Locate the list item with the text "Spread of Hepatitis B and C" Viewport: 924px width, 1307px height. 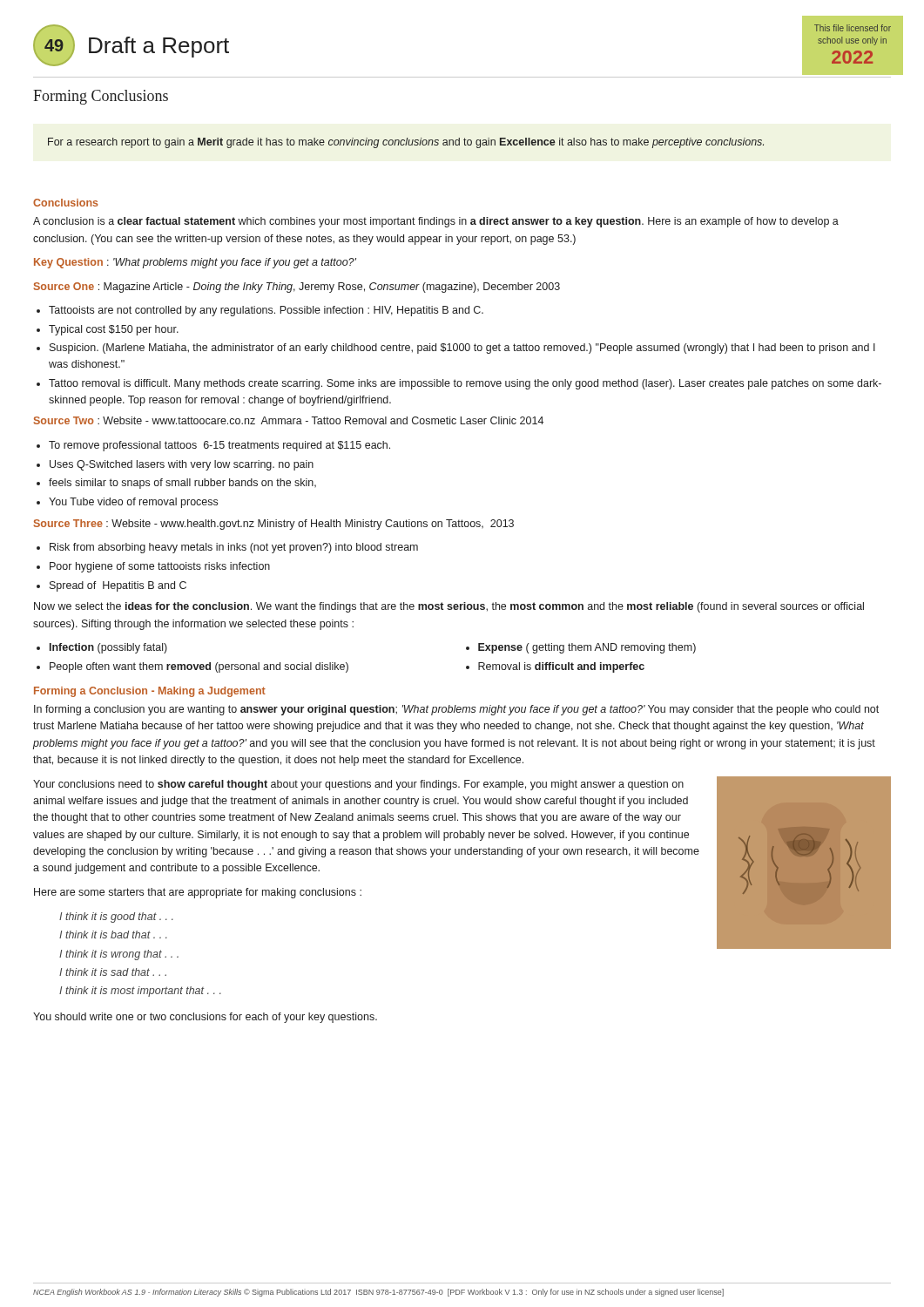[x=118, y=585]
